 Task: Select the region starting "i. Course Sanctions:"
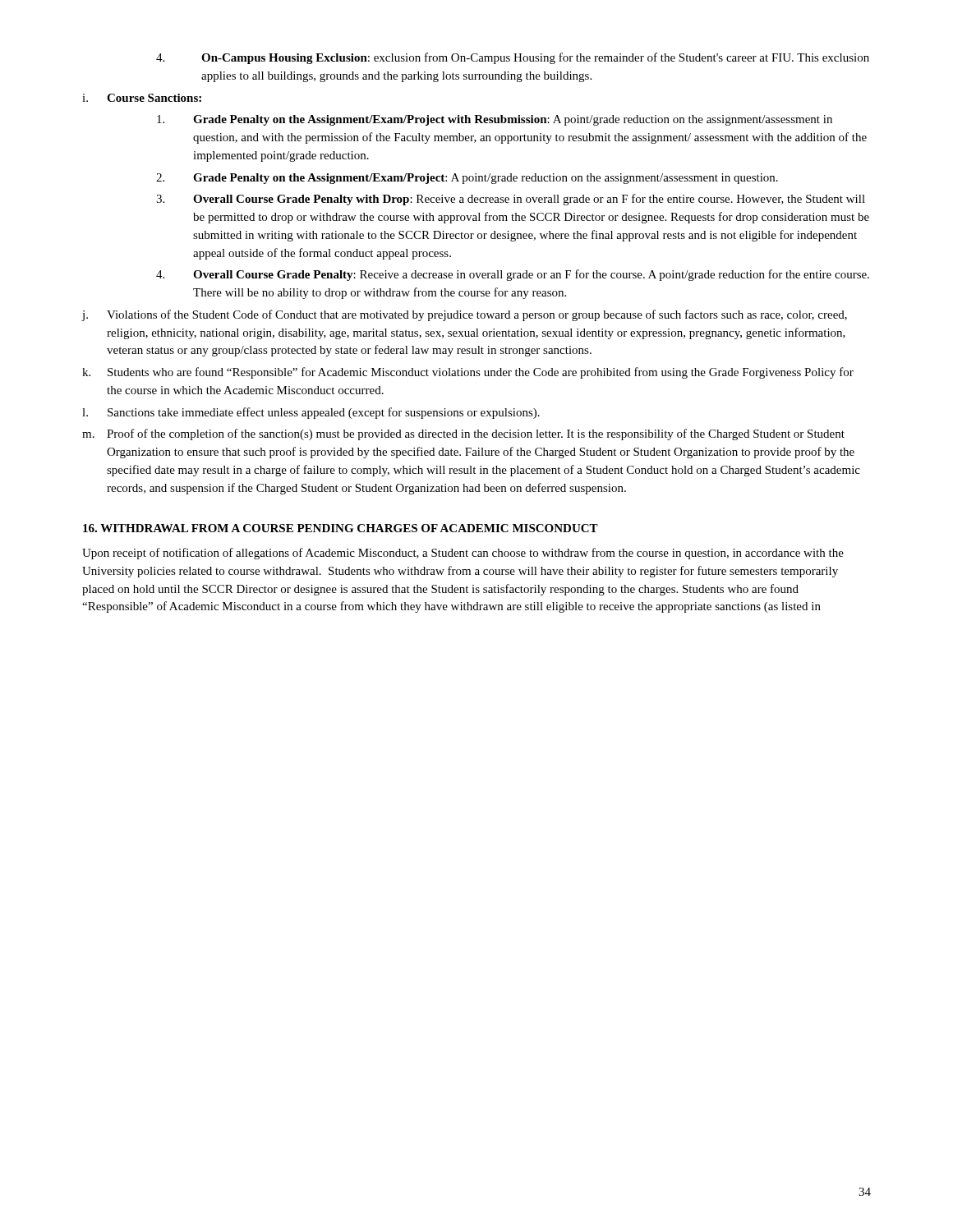142,98
